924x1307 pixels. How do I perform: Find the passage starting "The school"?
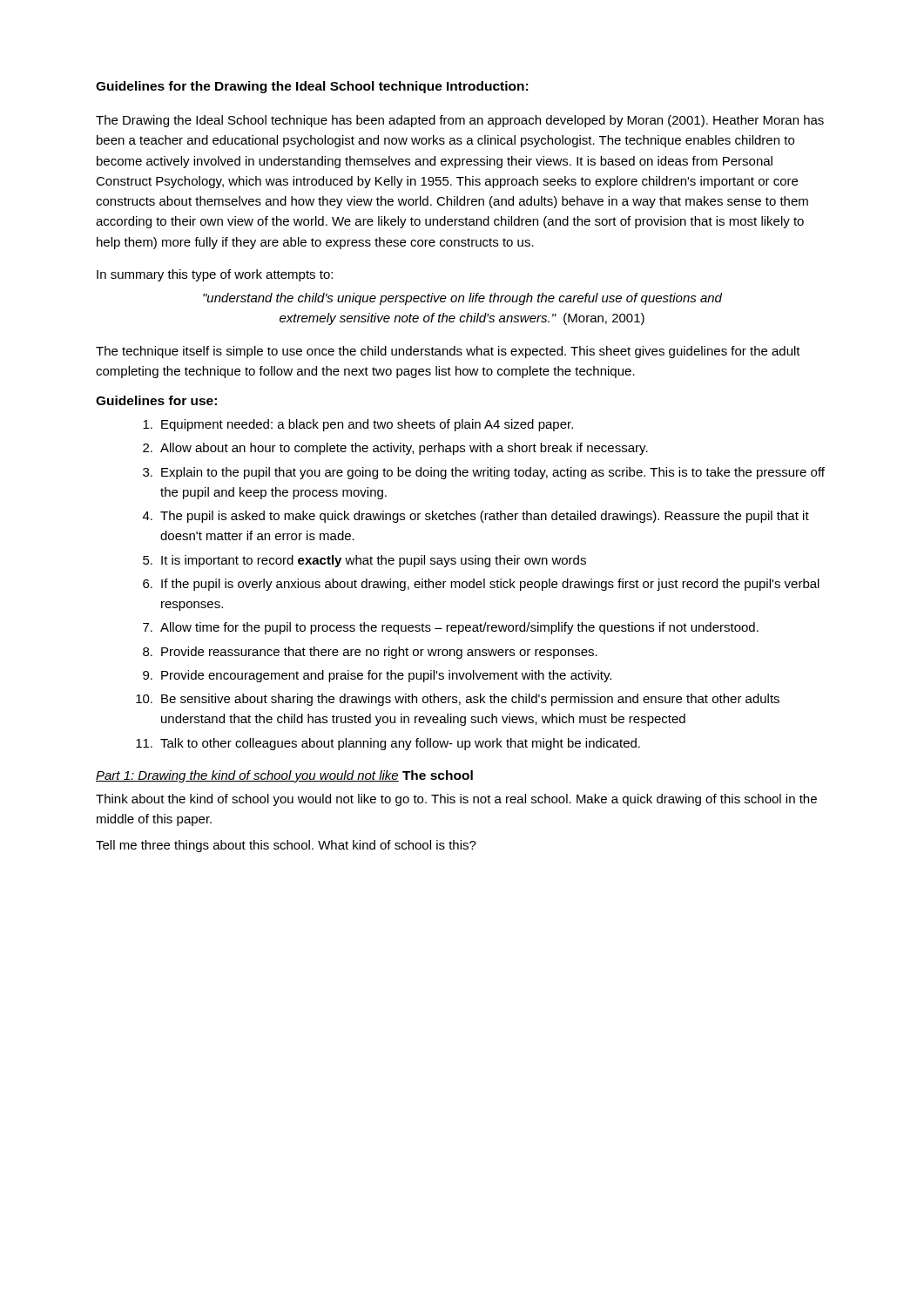(x=438, y=775)
